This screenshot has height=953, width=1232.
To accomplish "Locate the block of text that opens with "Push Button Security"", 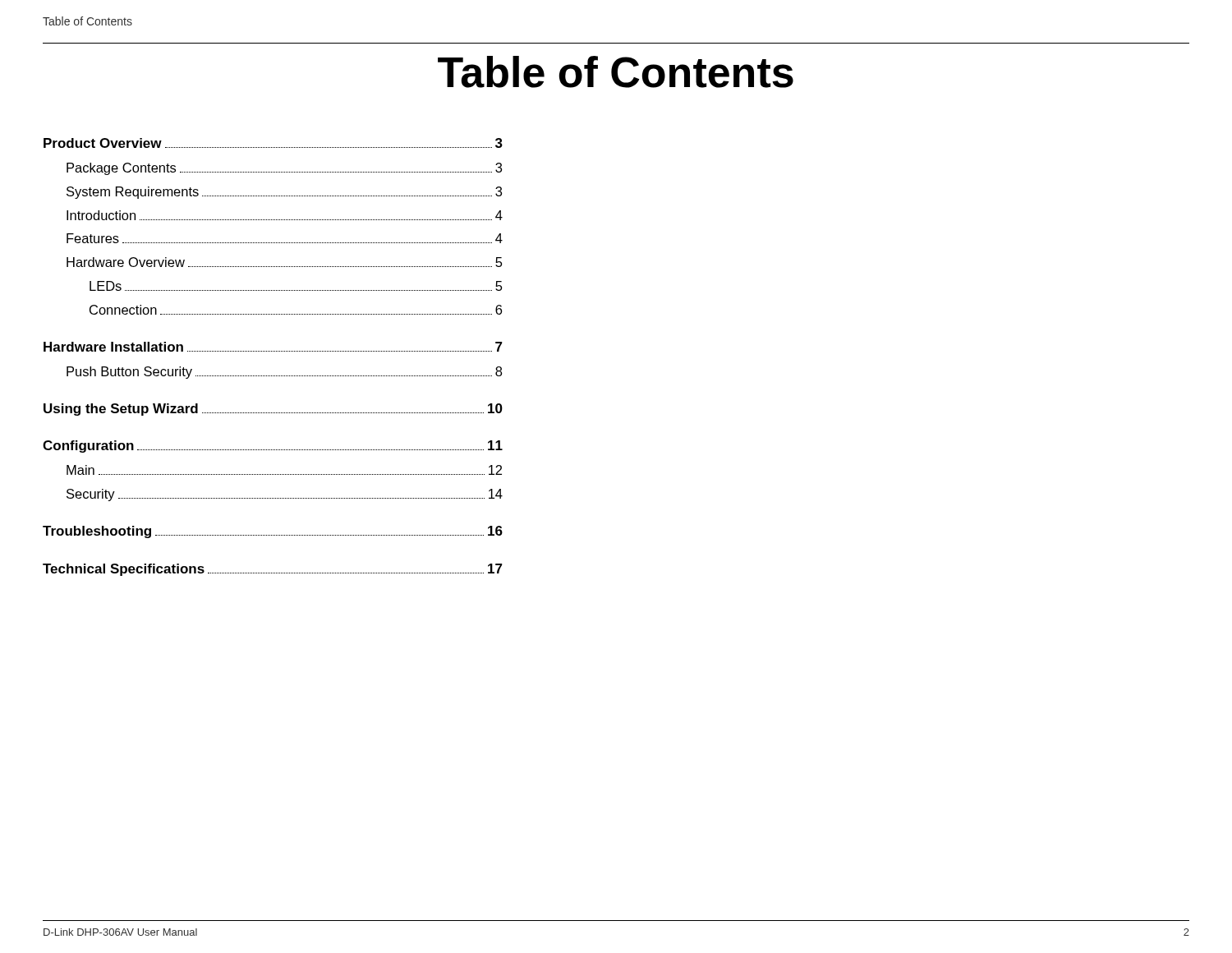I will click(x=284, y=371).
